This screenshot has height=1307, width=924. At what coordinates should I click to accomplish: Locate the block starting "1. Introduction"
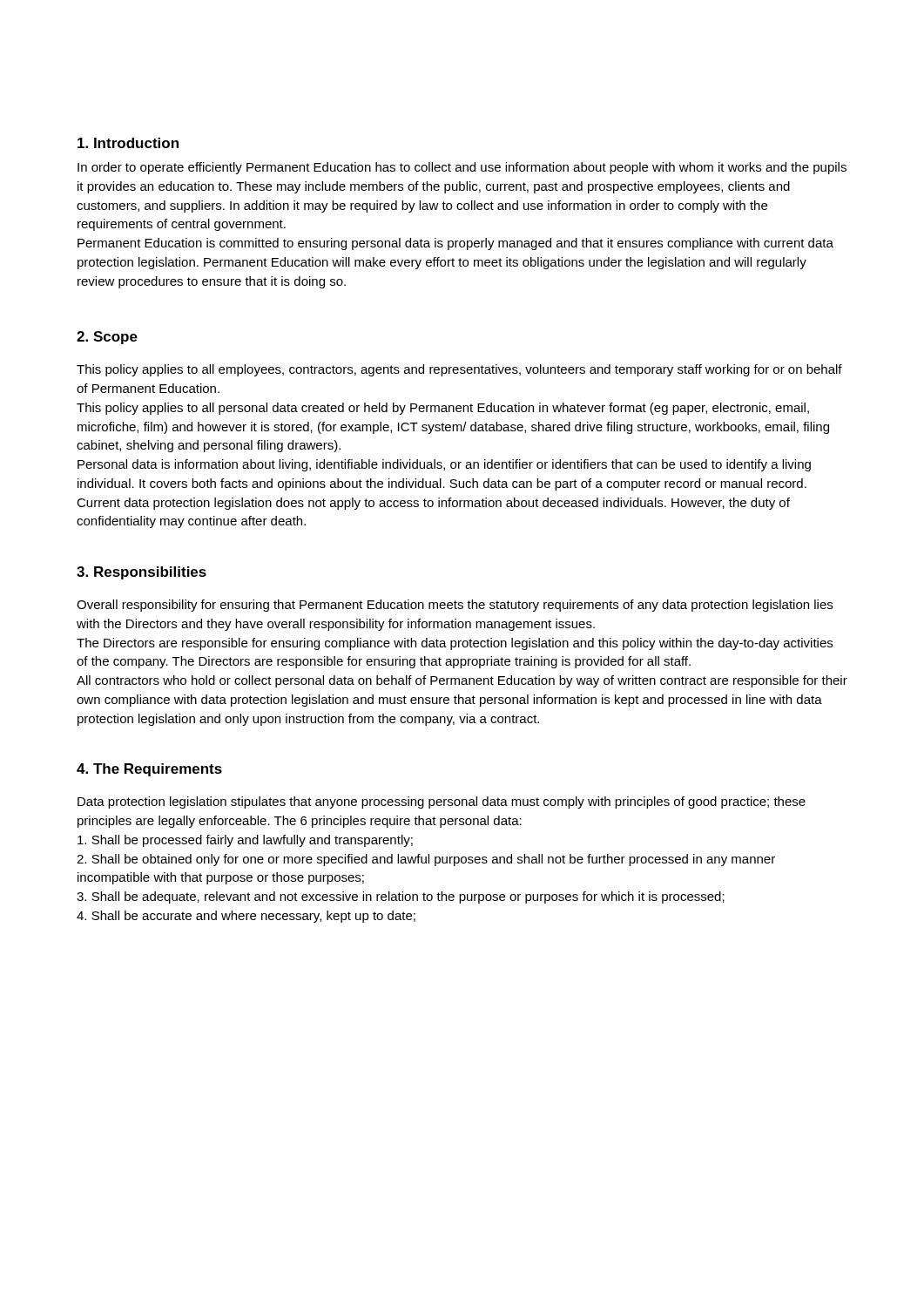pos(128,143)
